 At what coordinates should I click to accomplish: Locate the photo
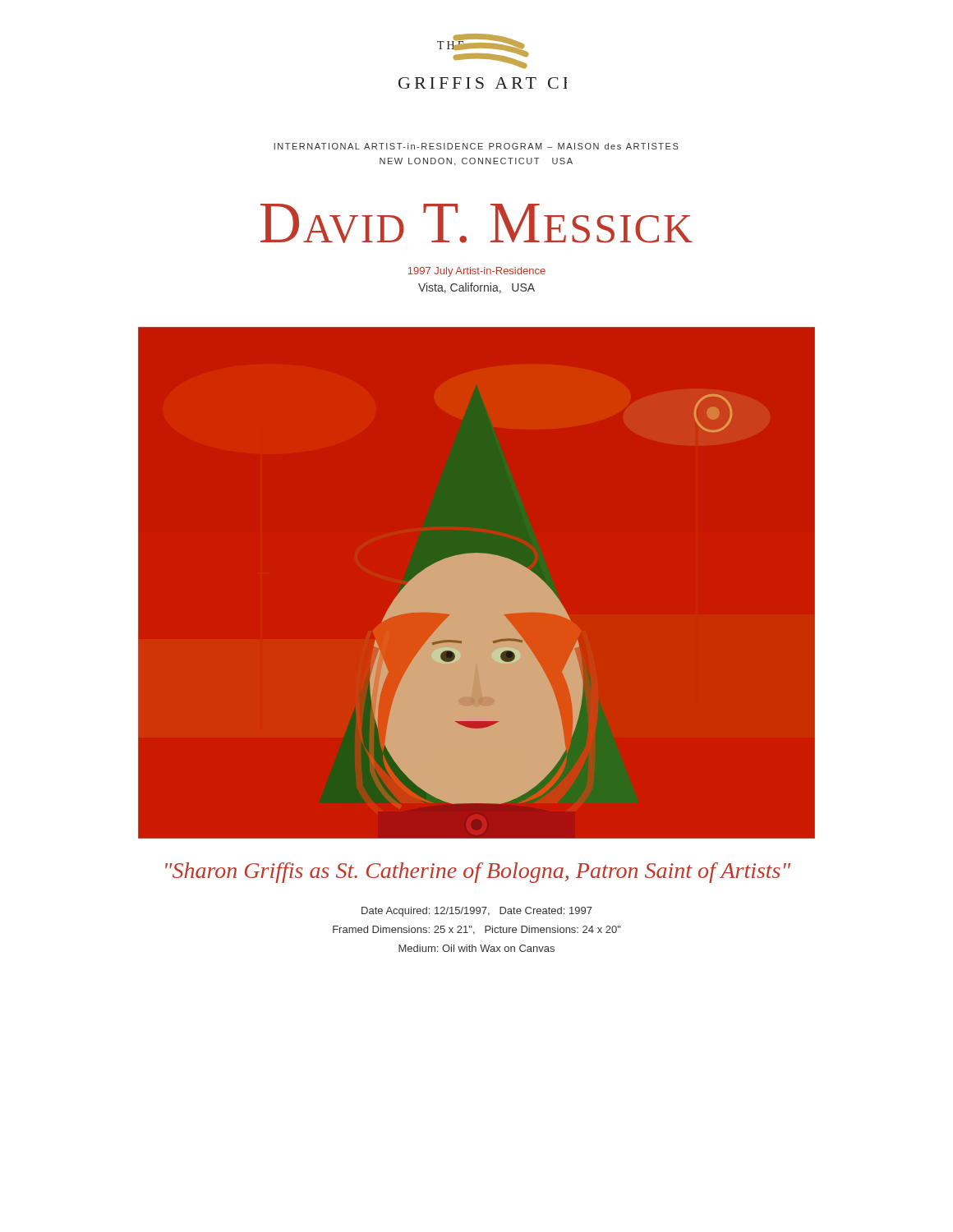tap(476, 583)
